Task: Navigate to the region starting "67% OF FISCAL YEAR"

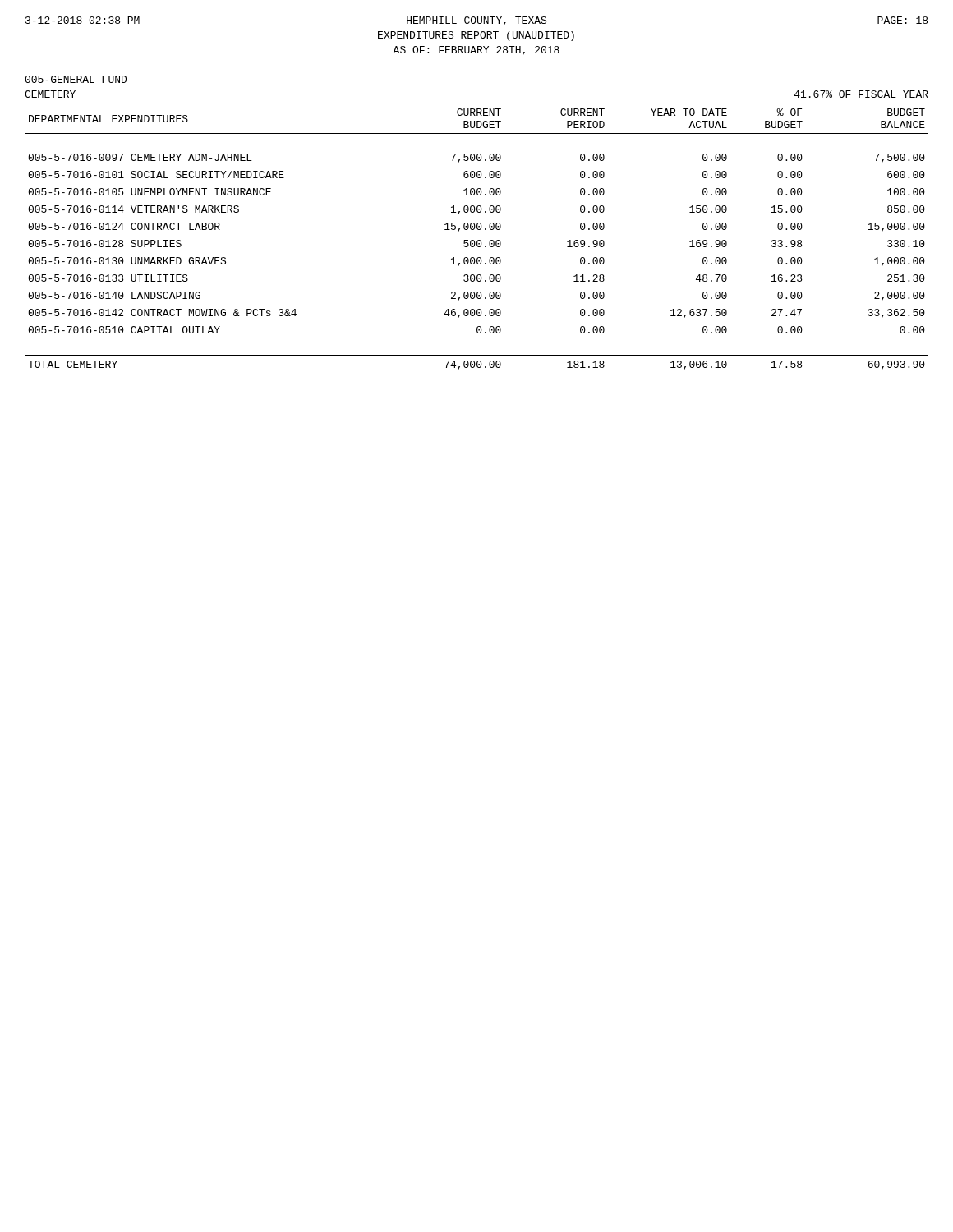Action: point(861,95)
